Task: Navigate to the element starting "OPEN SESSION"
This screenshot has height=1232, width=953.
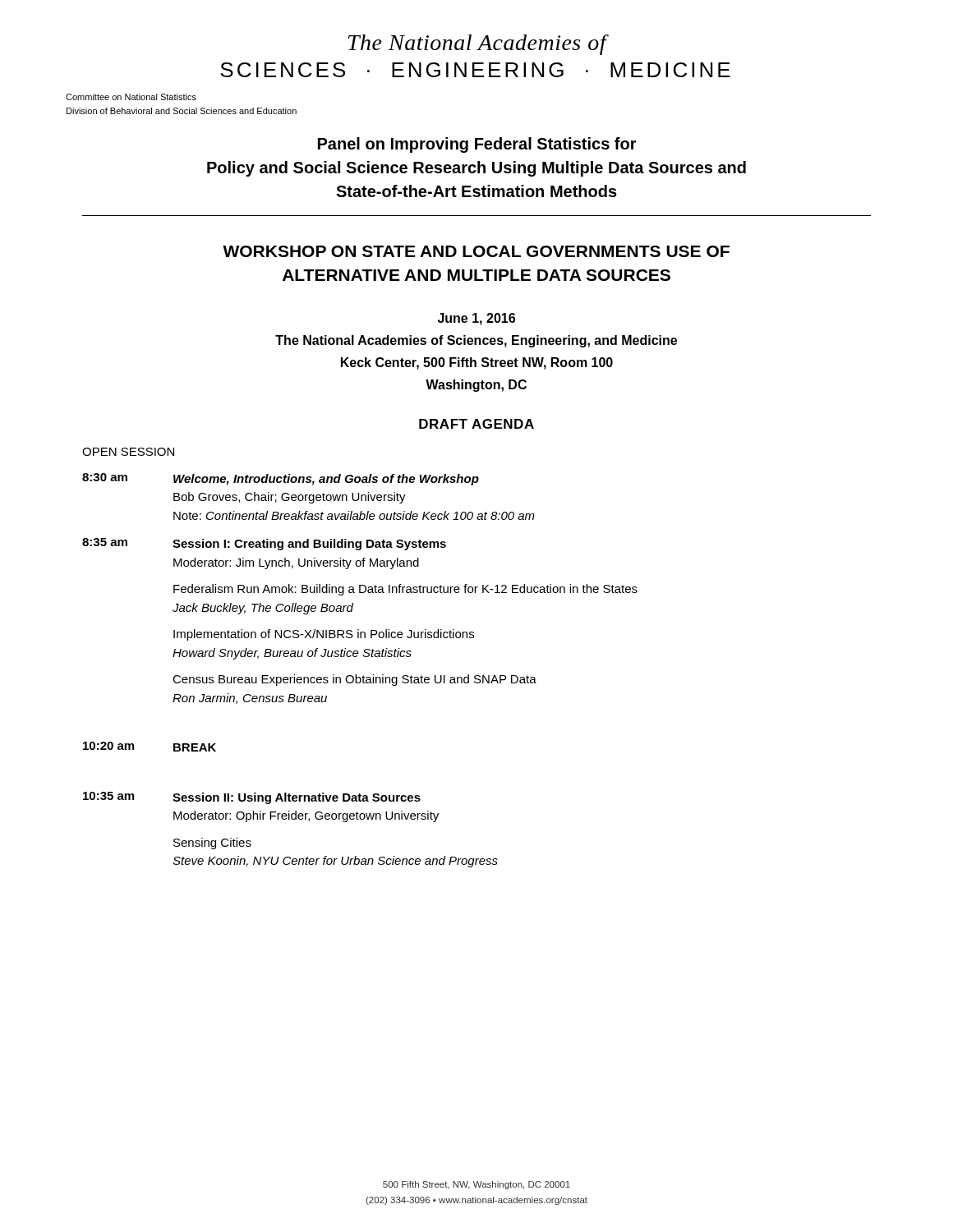Action: tap(129, 451)
